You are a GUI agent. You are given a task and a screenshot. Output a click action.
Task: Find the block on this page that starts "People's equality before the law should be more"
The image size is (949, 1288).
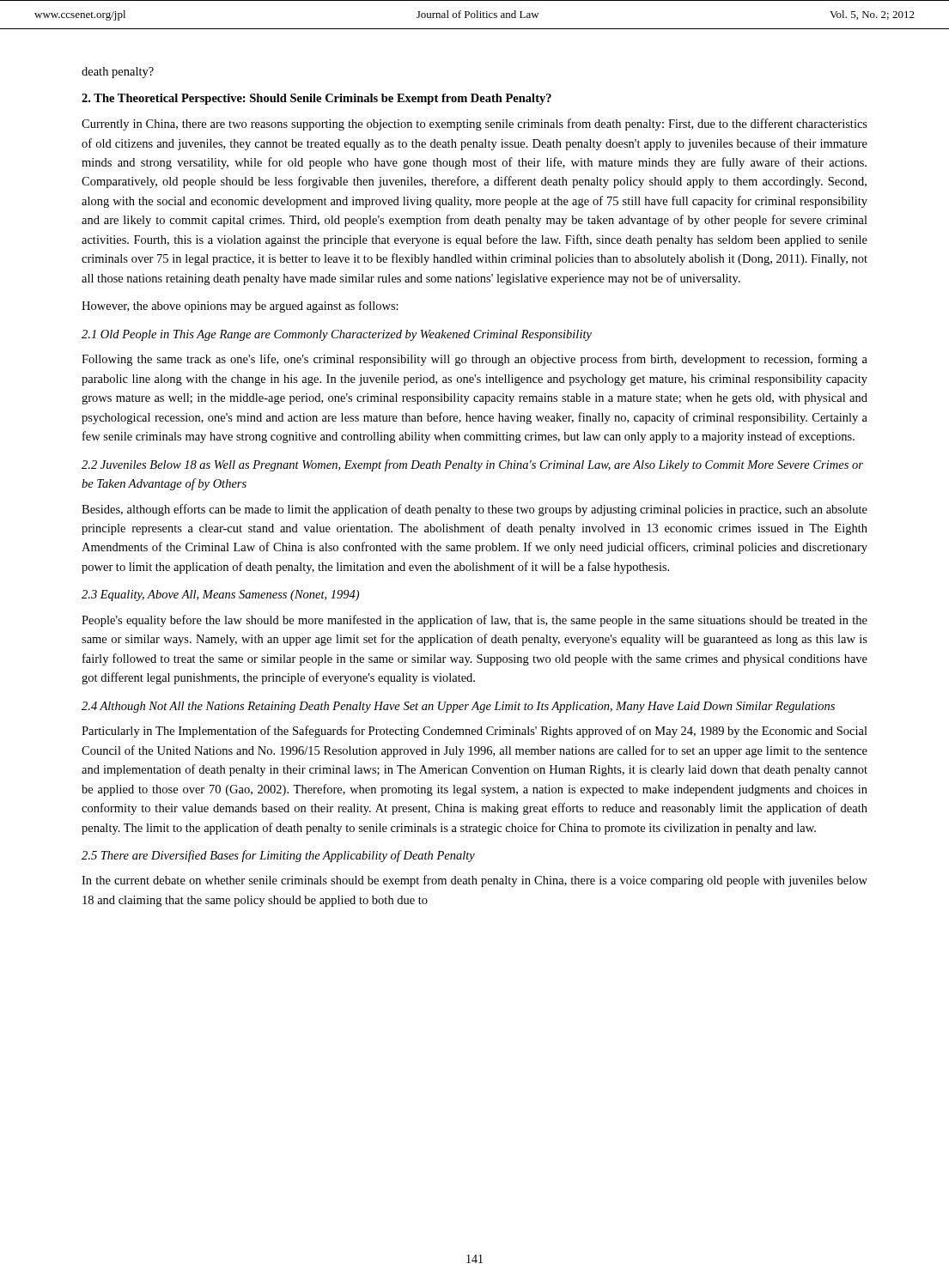pyautogui.click(x=474, y=649)
